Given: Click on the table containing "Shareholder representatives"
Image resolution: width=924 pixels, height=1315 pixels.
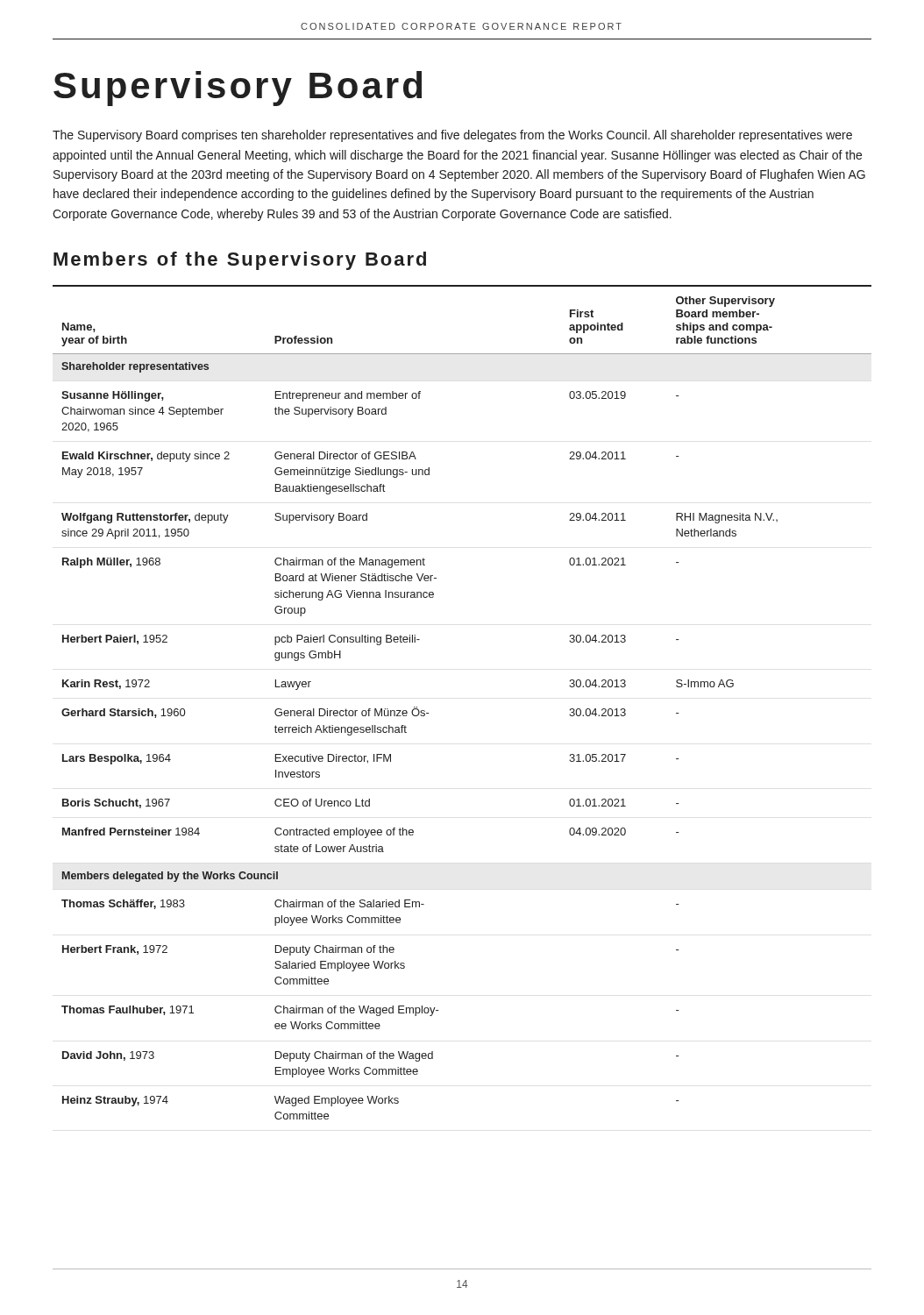Looking at the screenshot, I should point(462,708).
